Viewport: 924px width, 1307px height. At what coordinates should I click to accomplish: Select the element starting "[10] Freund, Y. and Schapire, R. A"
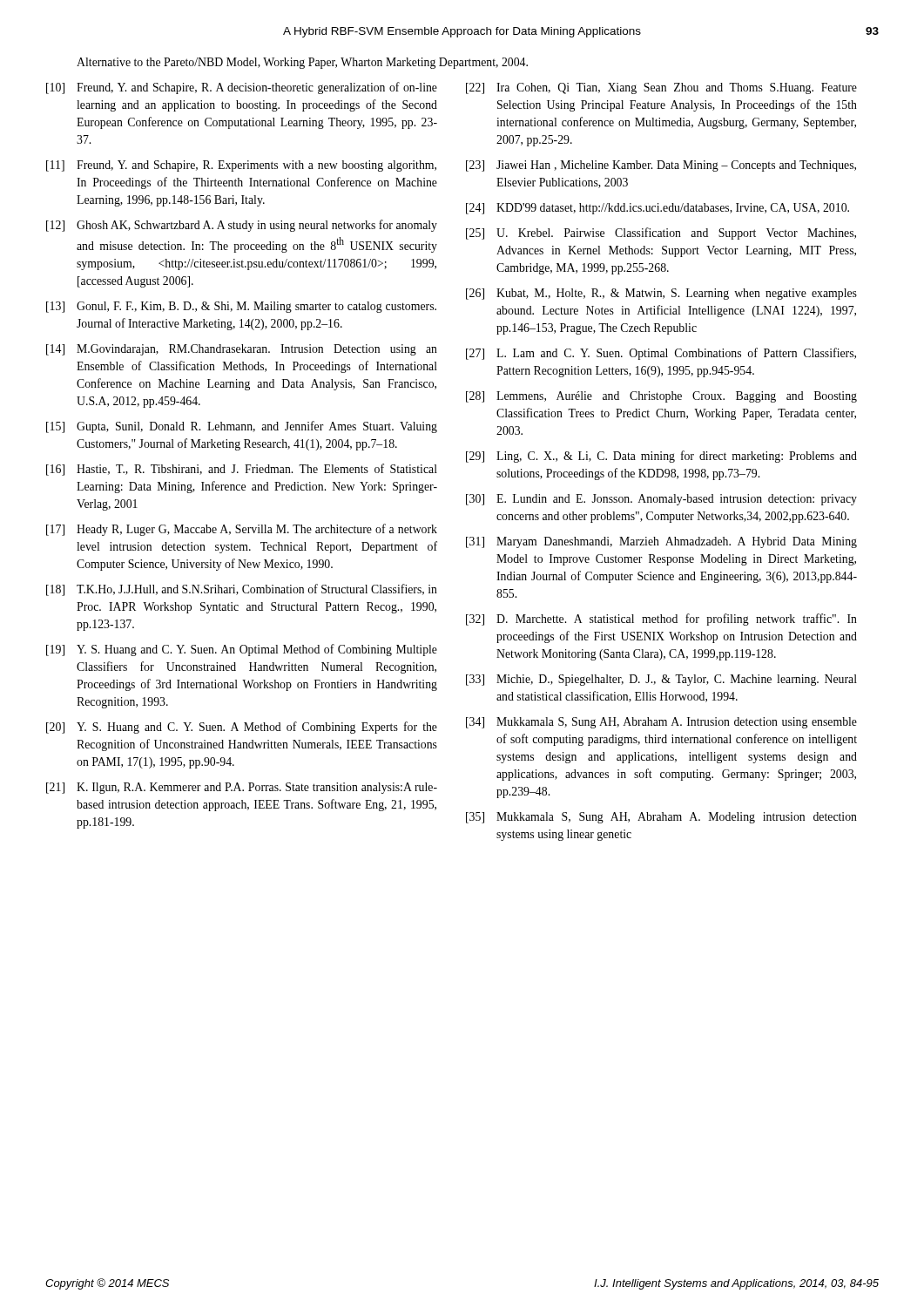241,114
